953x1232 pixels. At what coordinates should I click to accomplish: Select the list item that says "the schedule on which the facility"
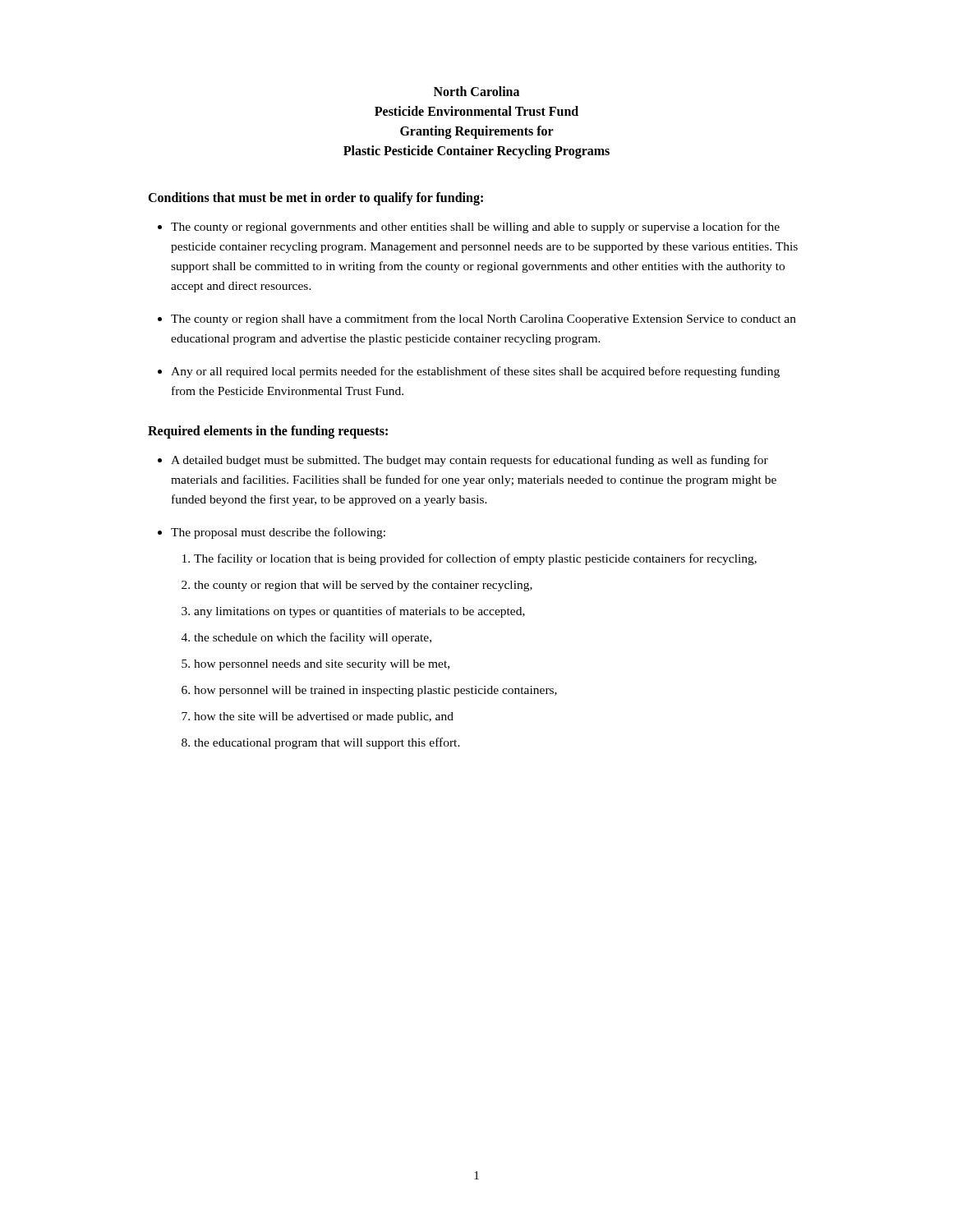point(313,637)
